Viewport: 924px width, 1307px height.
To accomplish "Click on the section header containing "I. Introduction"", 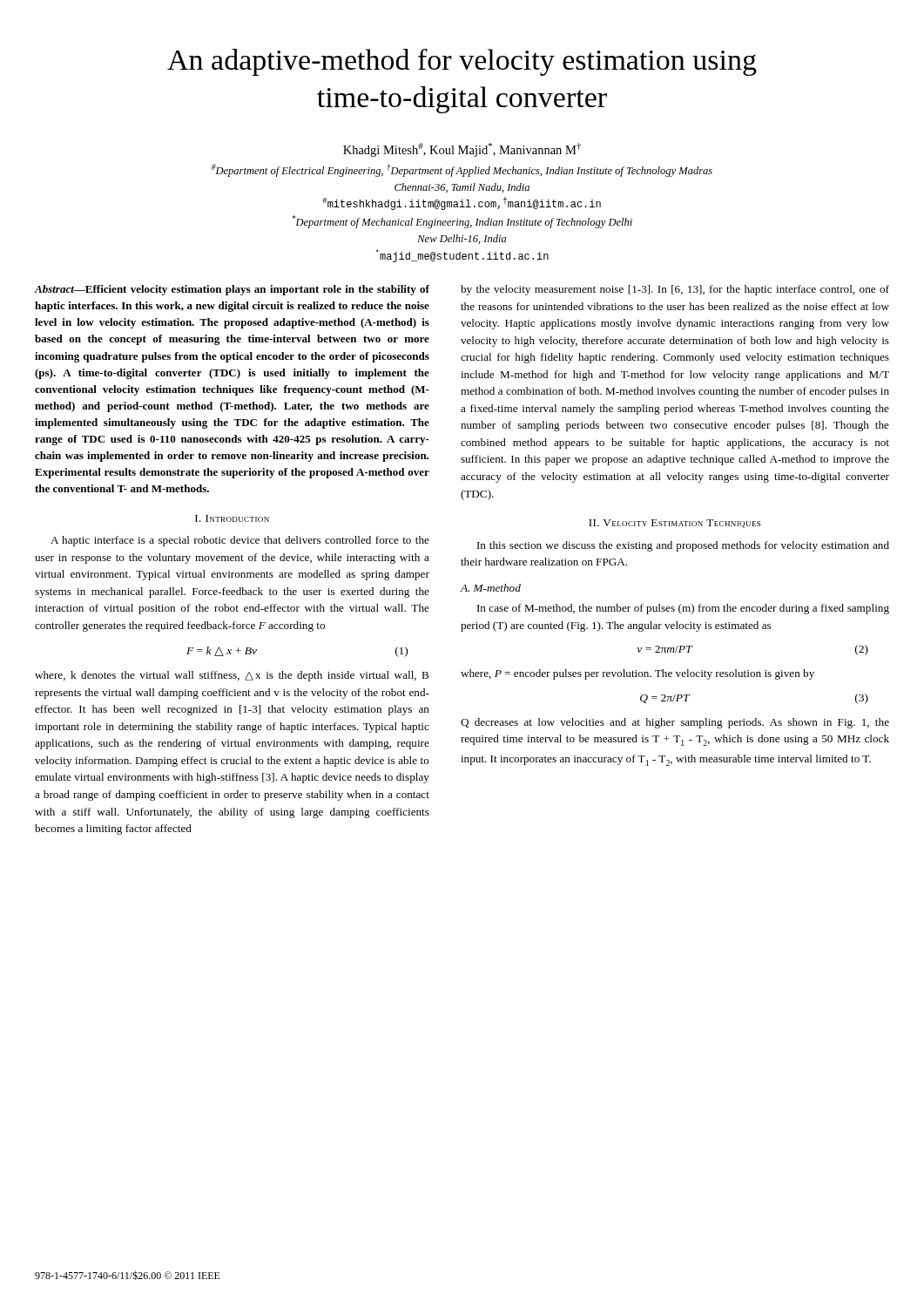I will click(x=232, y=518).
